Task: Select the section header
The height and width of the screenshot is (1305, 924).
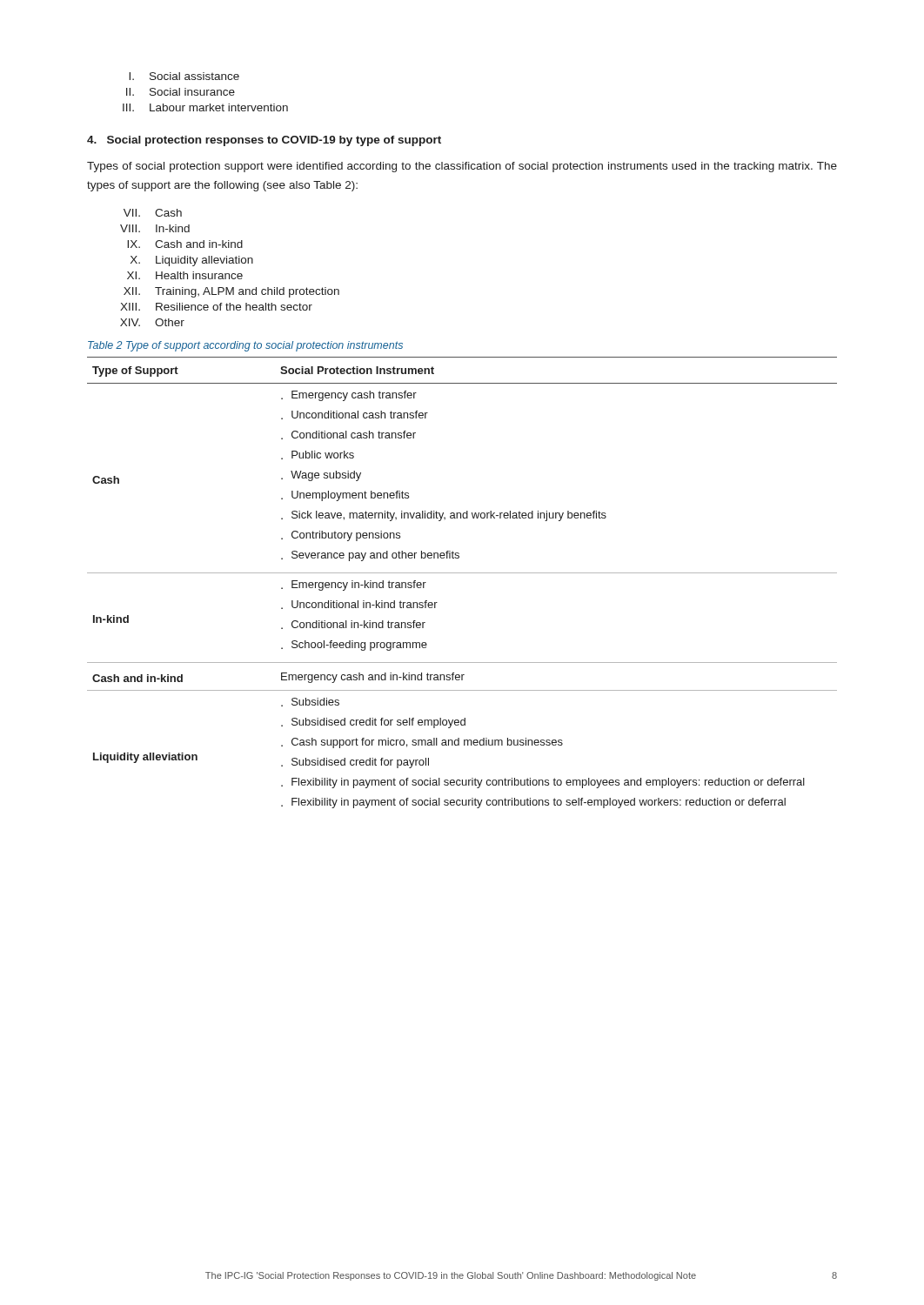Action: (264, 140)
